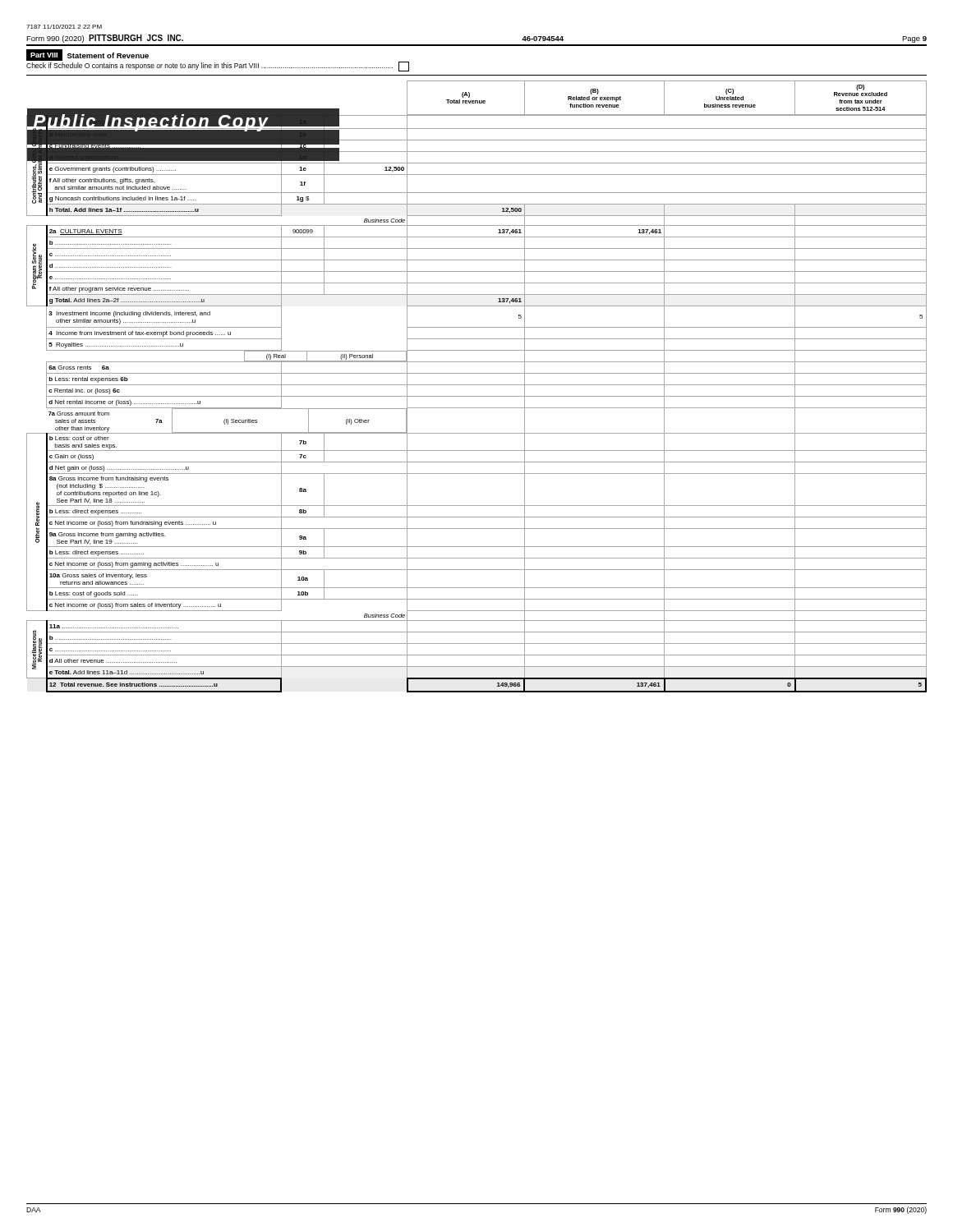The width and height of the screenshot is (953, 1232).
Task: Select the section header containing "Part VIII Statement of Revenue"
Action: click(88, 55)
